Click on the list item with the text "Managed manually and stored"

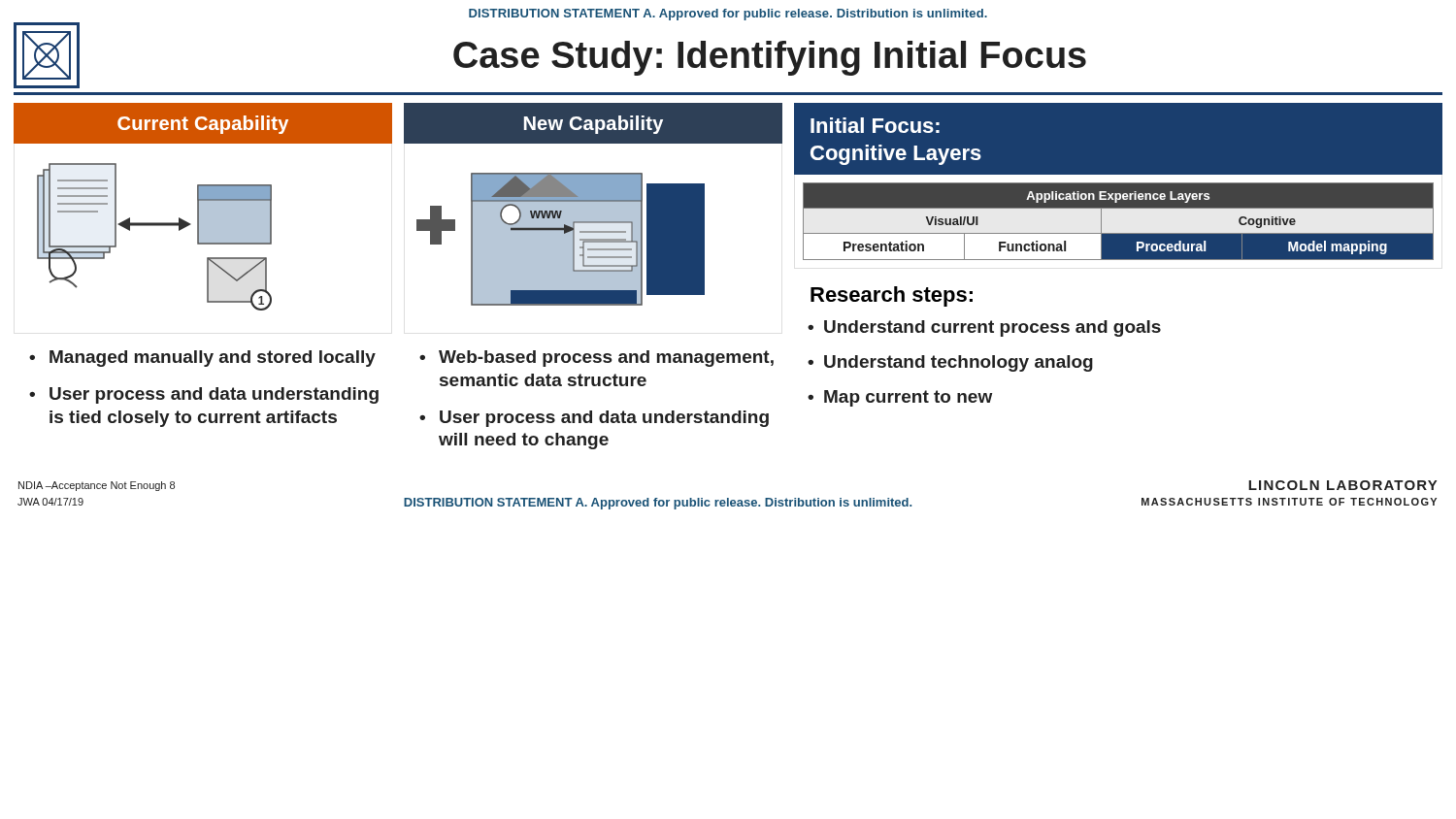pyautogui.click(x=212, y=357)
